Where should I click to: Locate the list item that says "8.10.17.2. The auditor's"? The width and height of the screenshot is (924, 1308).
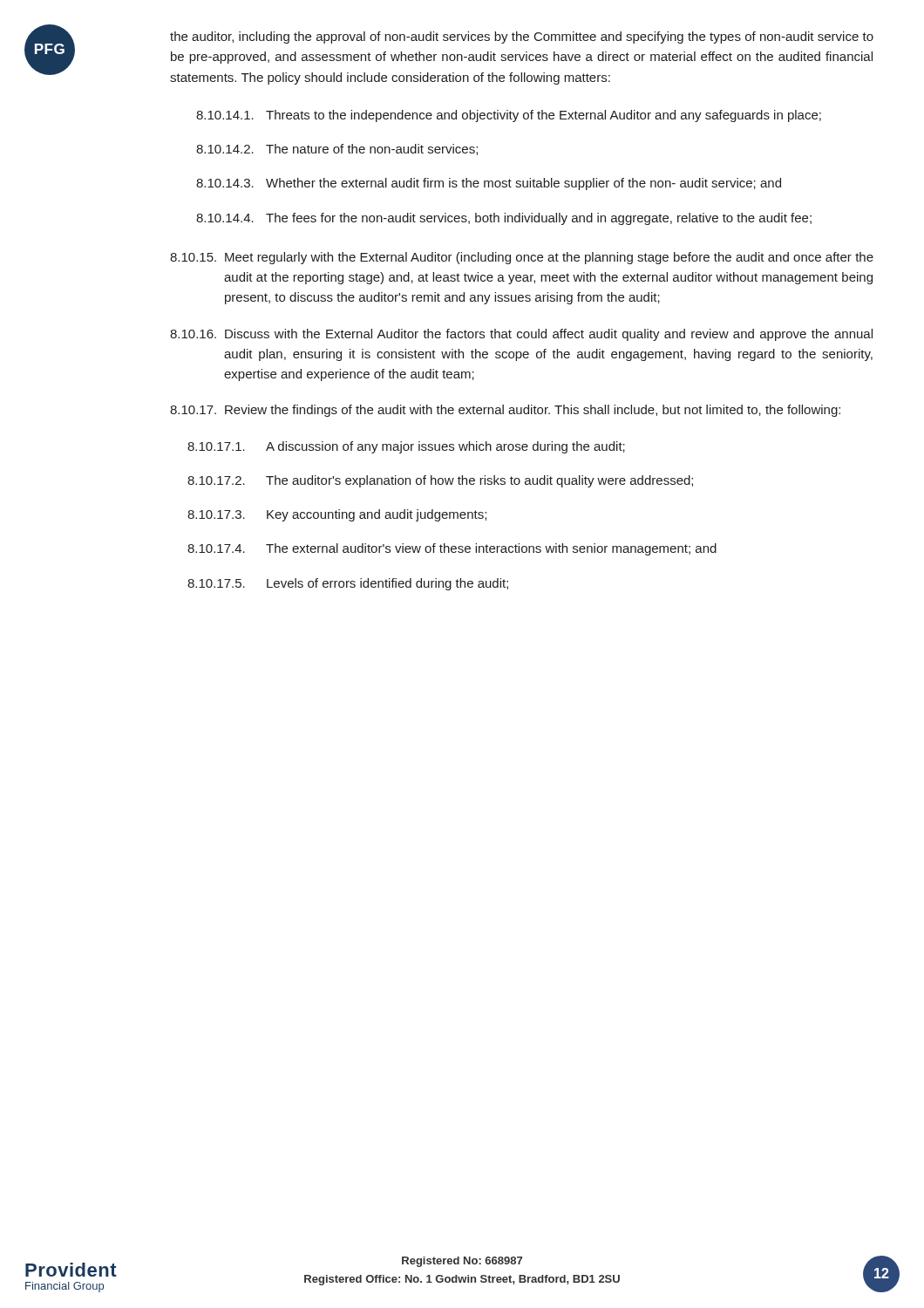[530, 480]
